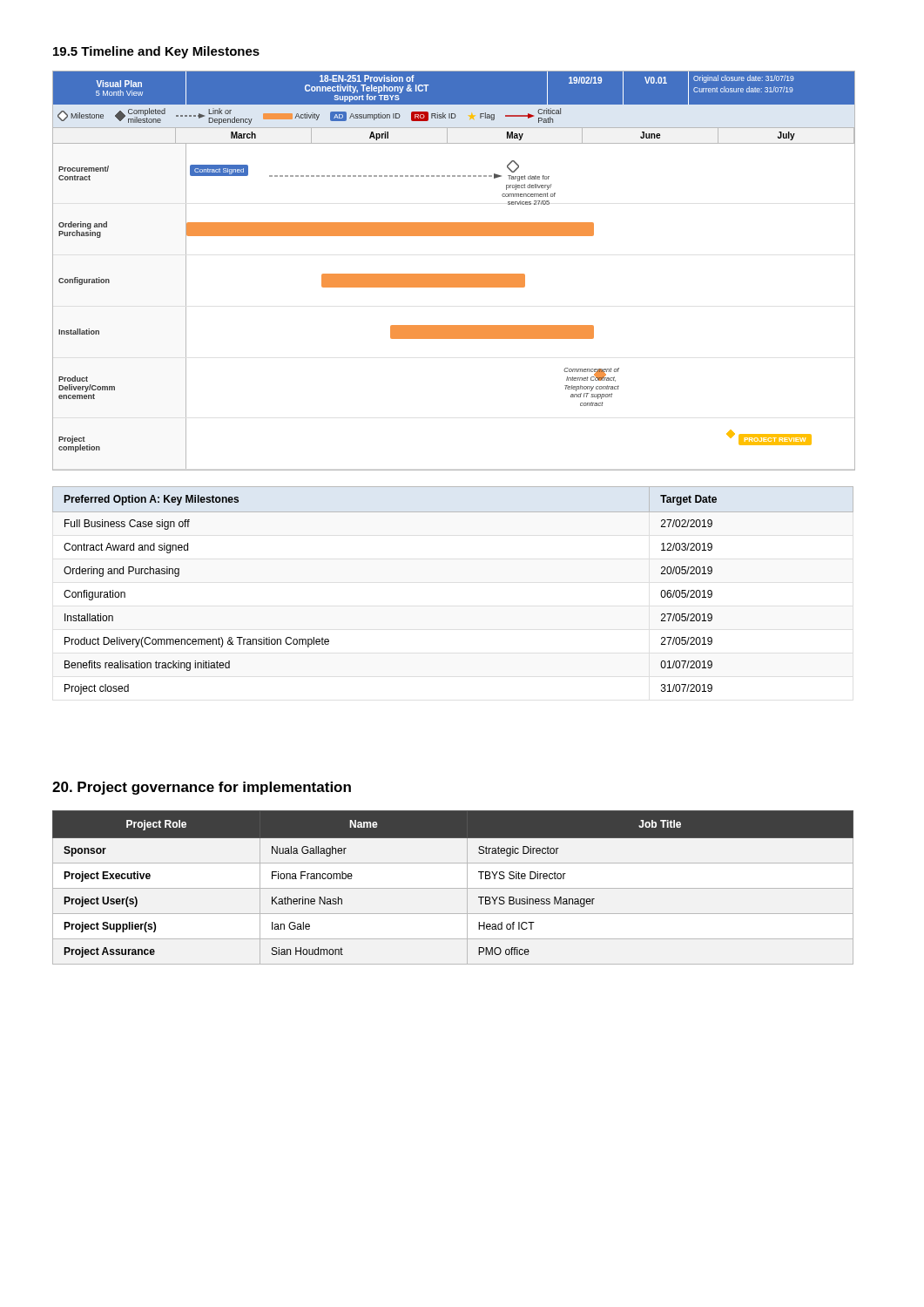The height and width of the screenshot is (1307, 924).
Task: Locate the section header that opens with "20. Project governance"
Action: click(202, 787)
